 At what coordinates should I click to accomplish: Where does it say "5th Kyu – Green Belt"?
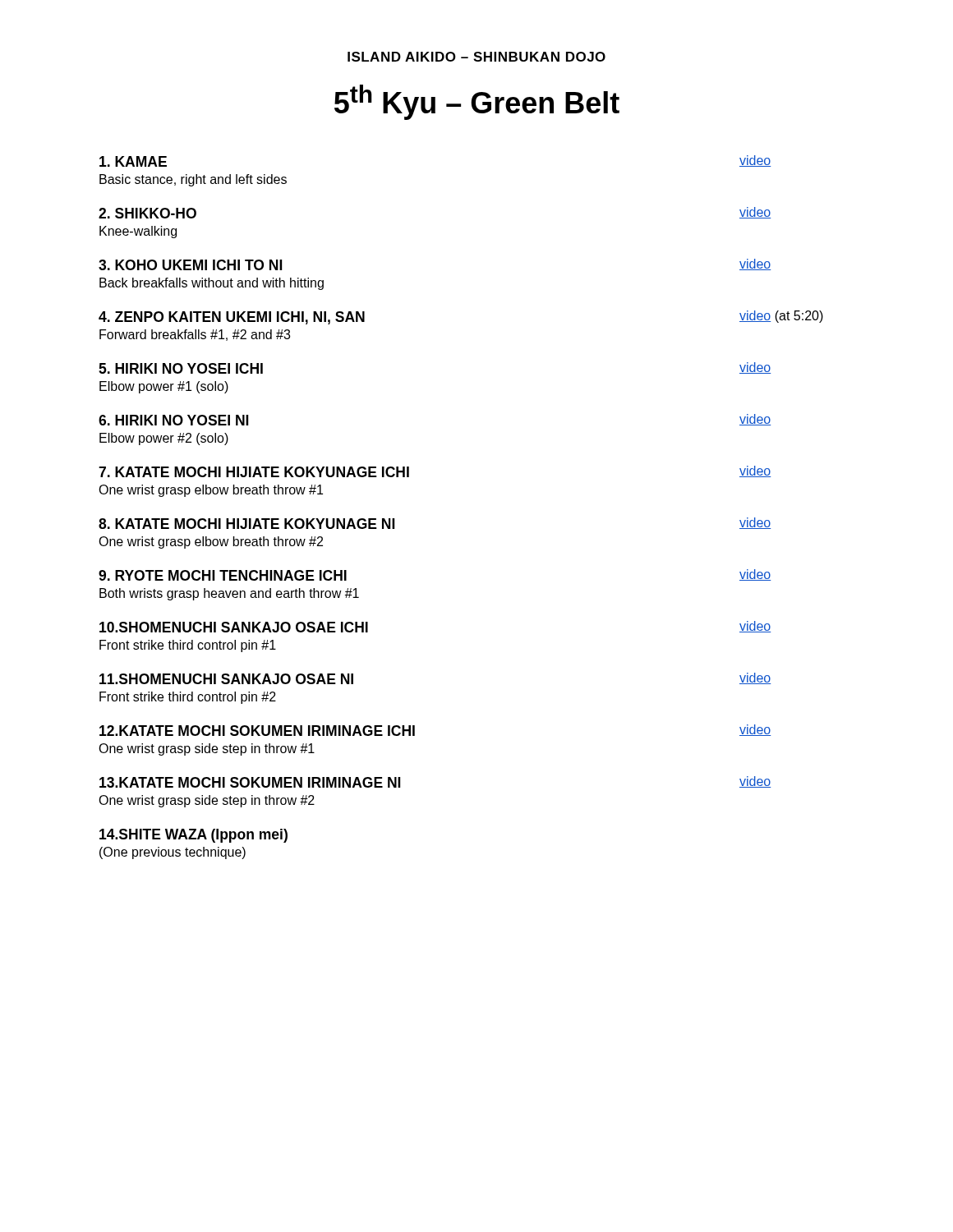click(x=476, y=101)
